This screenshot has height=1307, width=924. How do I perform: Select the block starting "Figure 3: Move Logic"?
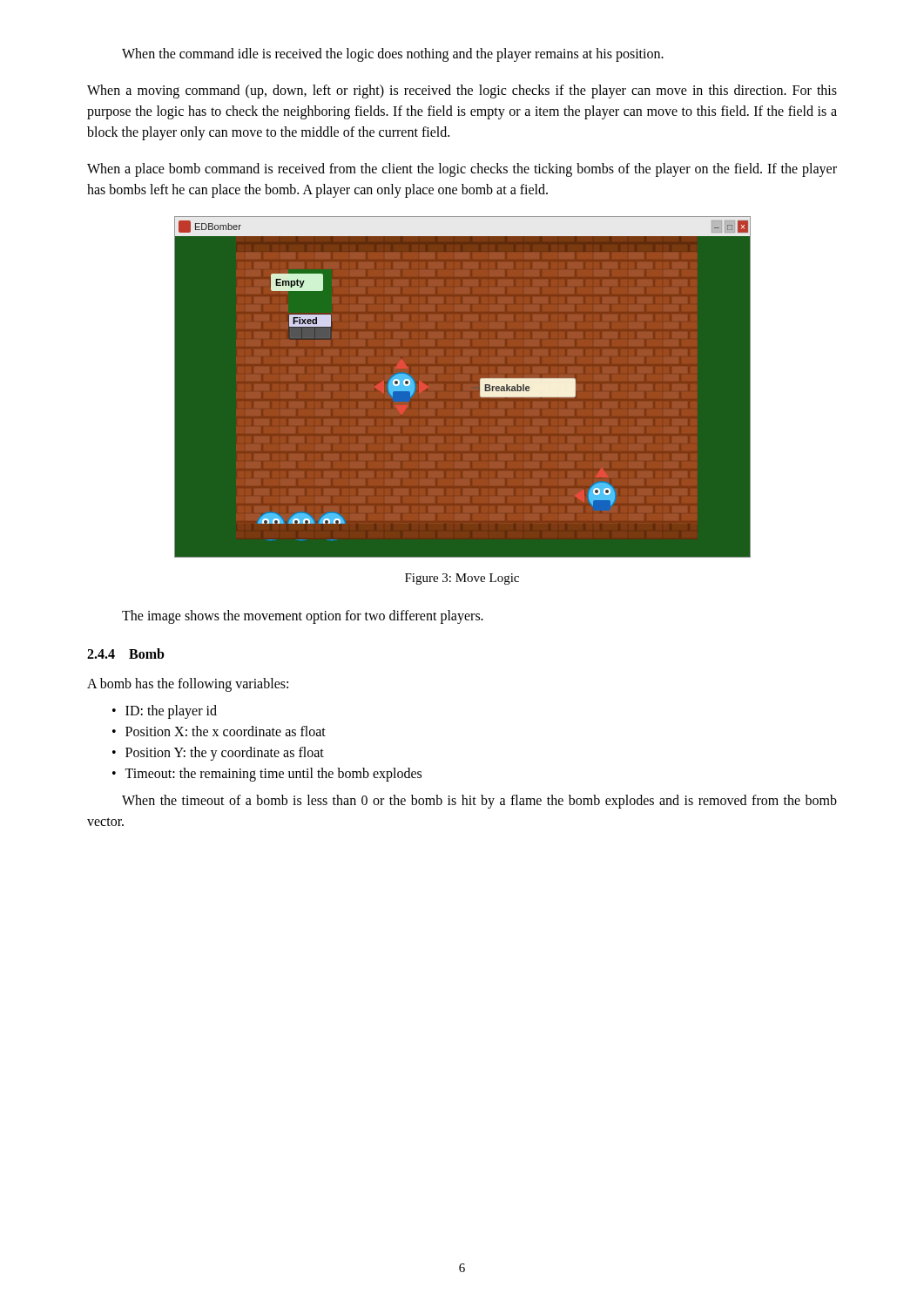click(x=462, y=578)
